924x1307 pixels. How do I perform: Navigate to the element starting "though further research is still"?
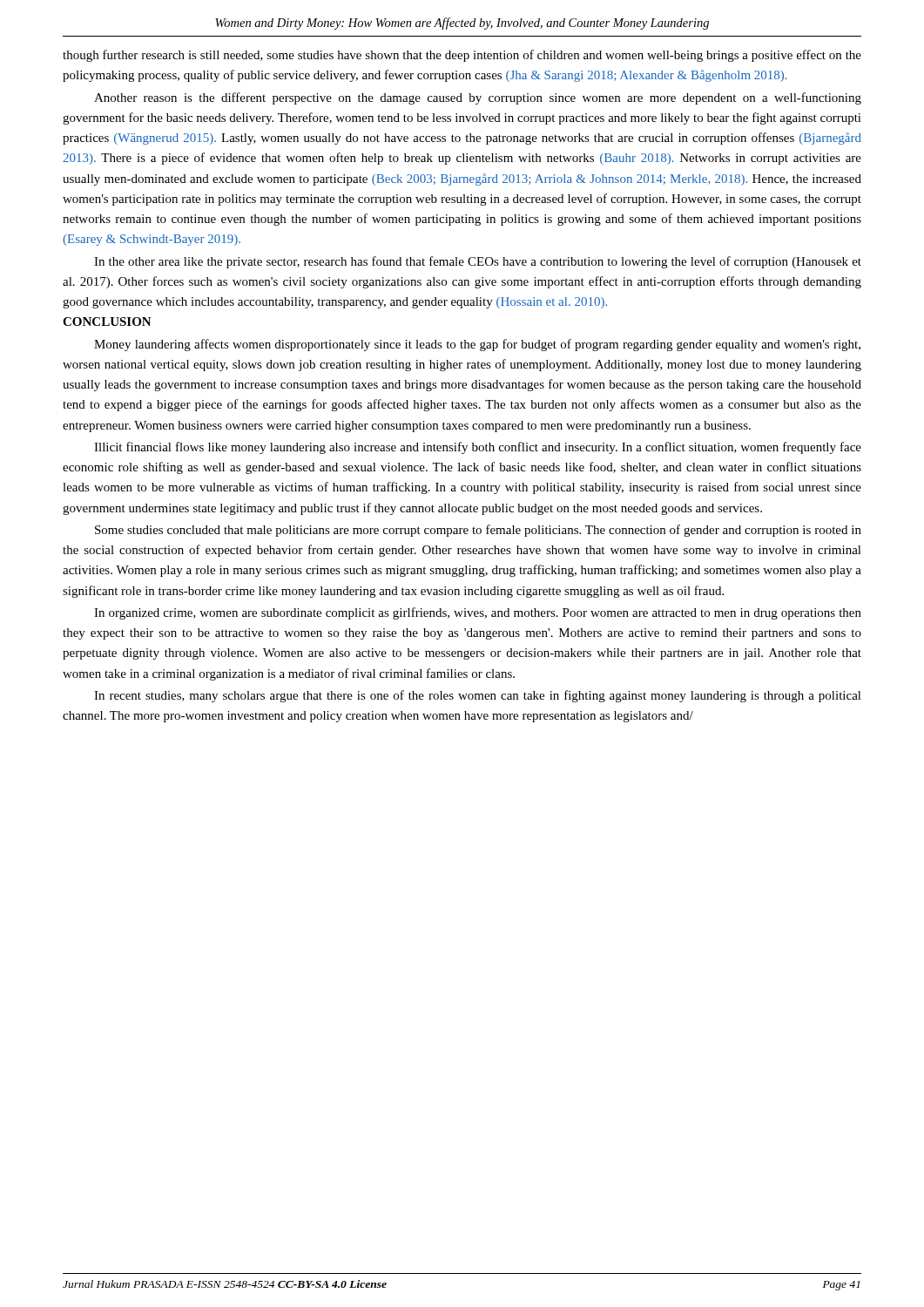tap(462, 66)
